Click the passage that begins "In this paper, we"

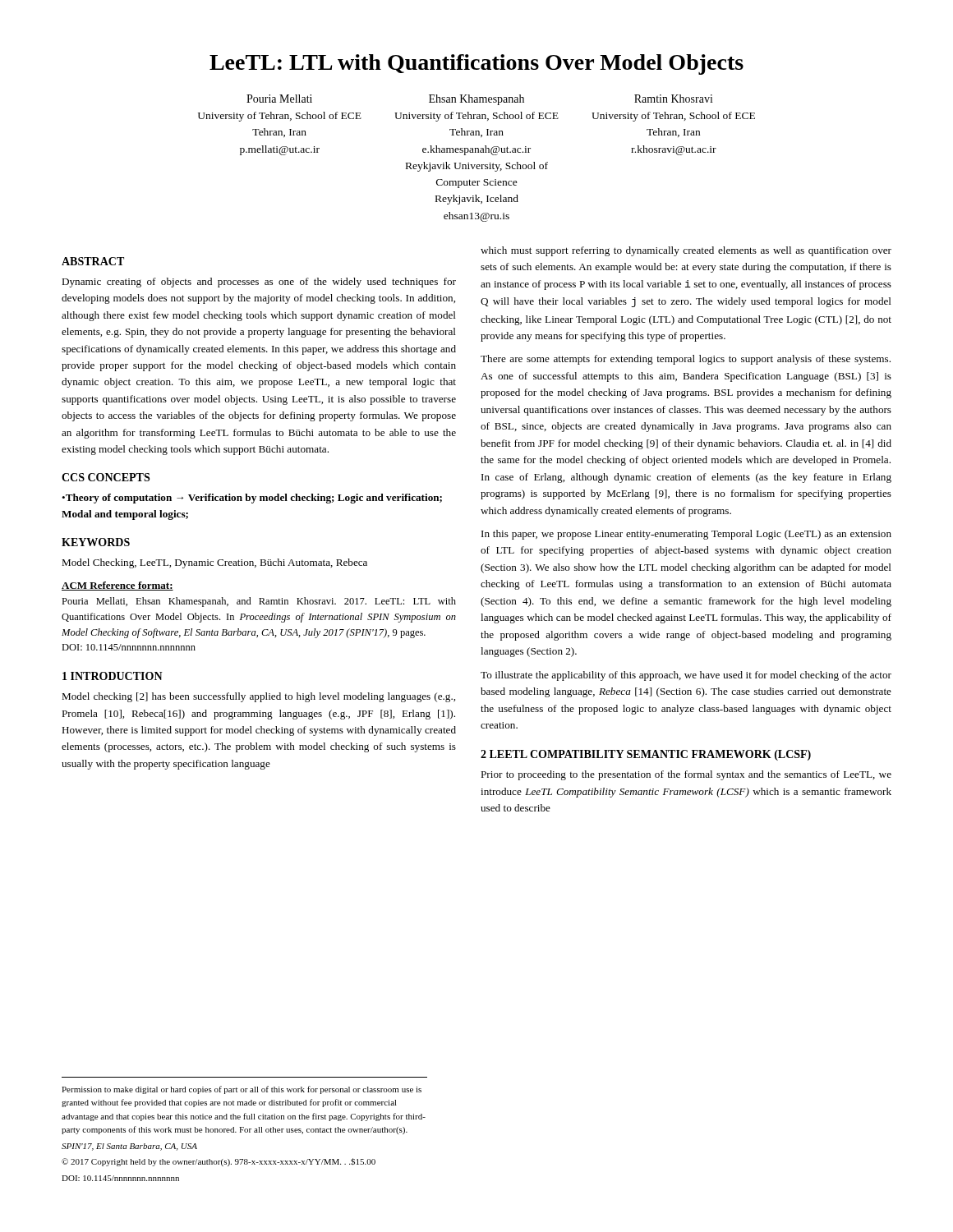click(686, 592)
